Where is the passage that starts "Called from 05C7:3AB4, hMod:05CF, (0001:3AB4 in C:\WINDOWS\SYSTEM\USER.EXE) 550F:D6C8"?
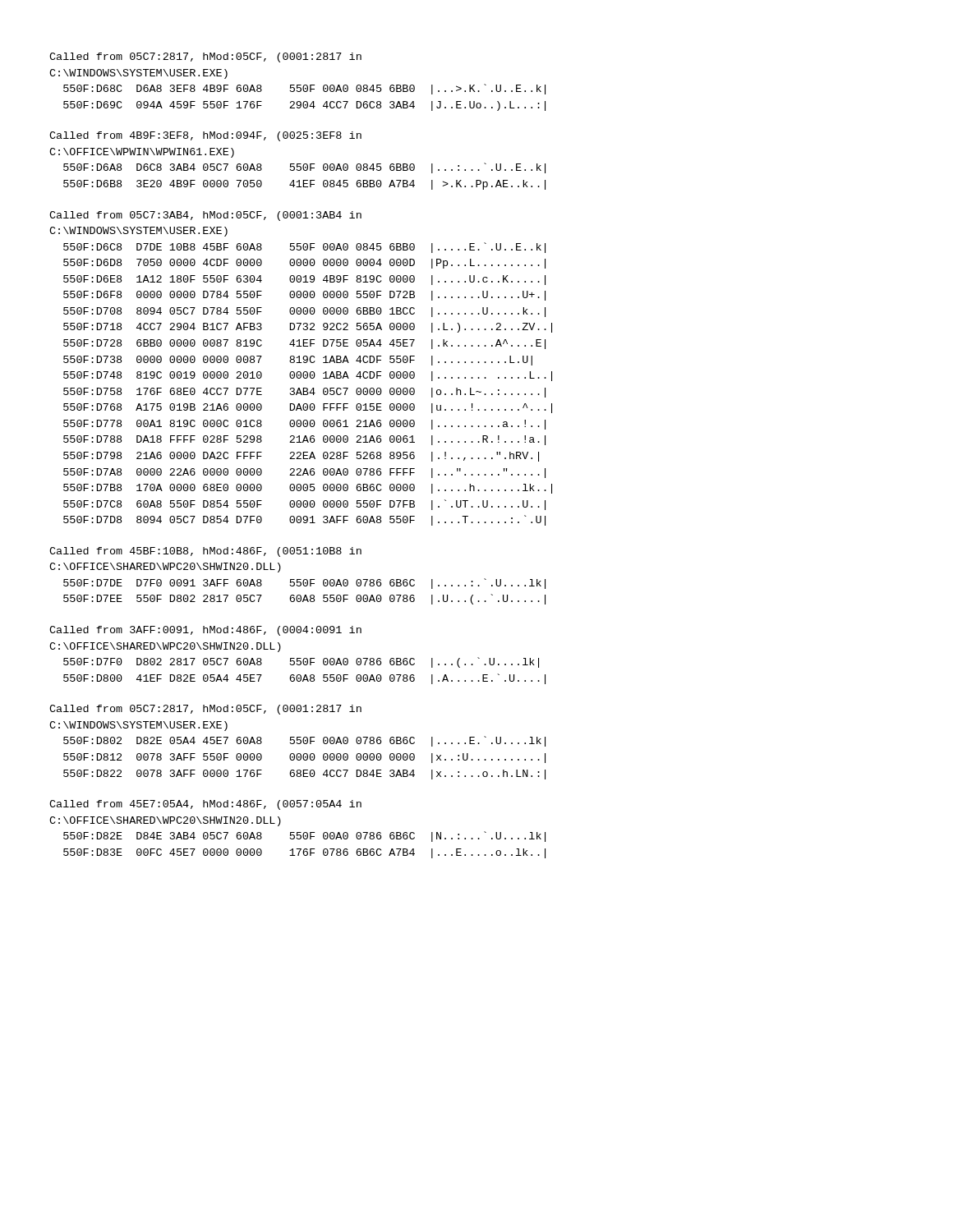953x1232 pixels. pos(476,368)
